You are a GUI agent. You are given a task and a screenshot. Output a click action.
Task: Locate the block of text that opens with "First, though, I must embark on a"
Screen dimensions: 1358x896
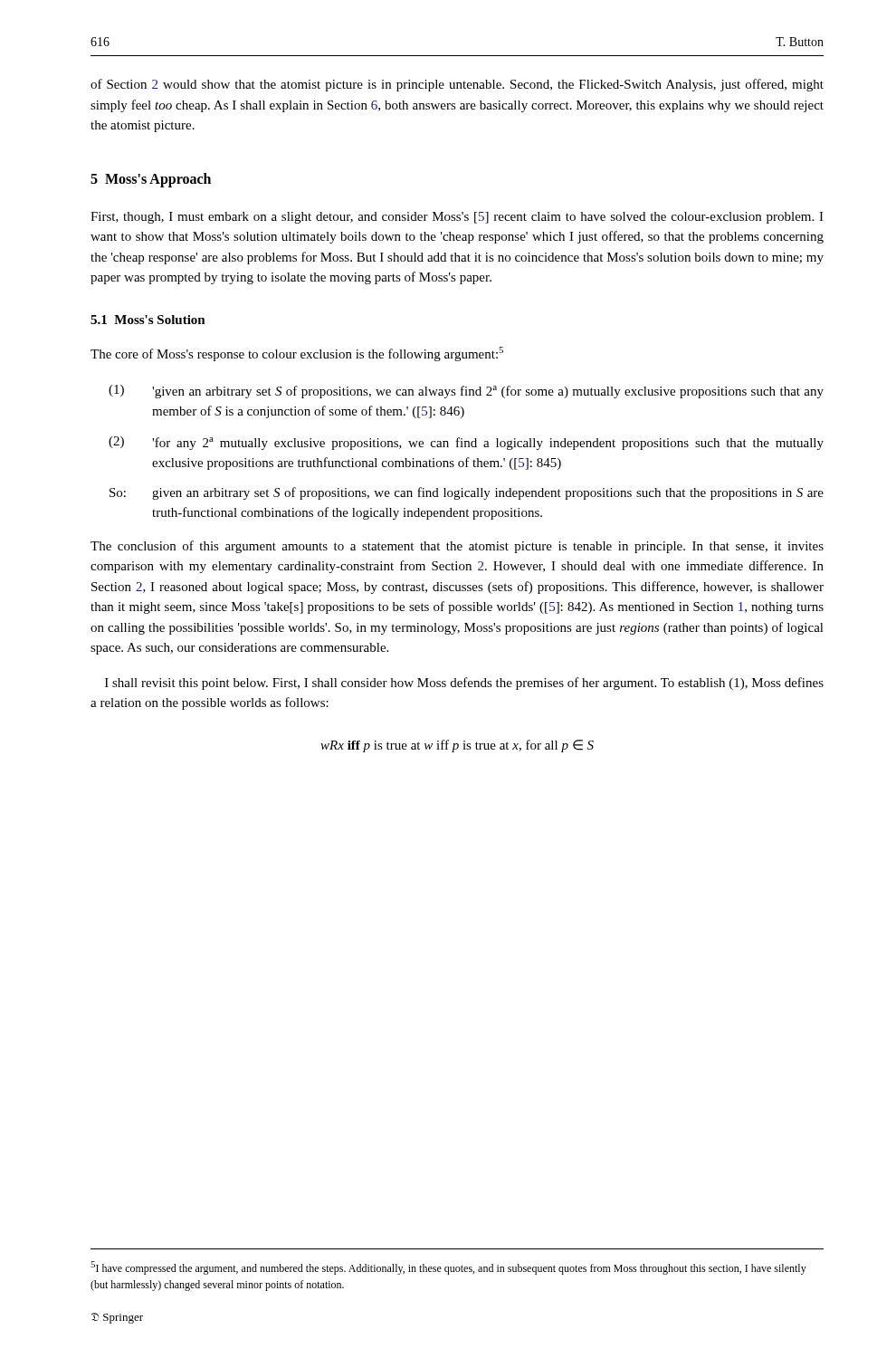[457, 246]
